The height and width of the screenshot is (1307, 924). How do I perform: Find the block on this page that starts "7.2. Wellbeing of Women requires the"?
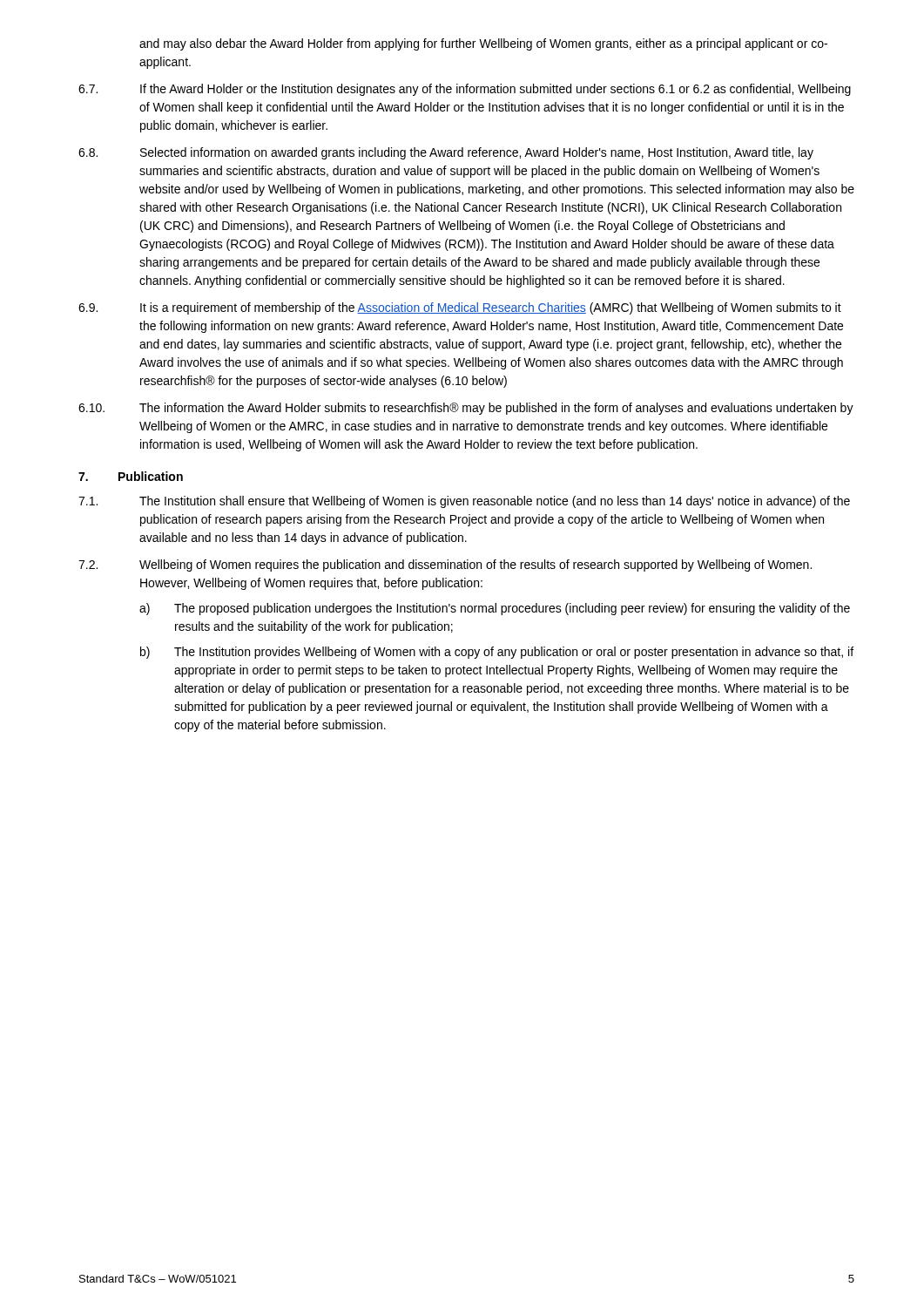click(x=466, y=649)
